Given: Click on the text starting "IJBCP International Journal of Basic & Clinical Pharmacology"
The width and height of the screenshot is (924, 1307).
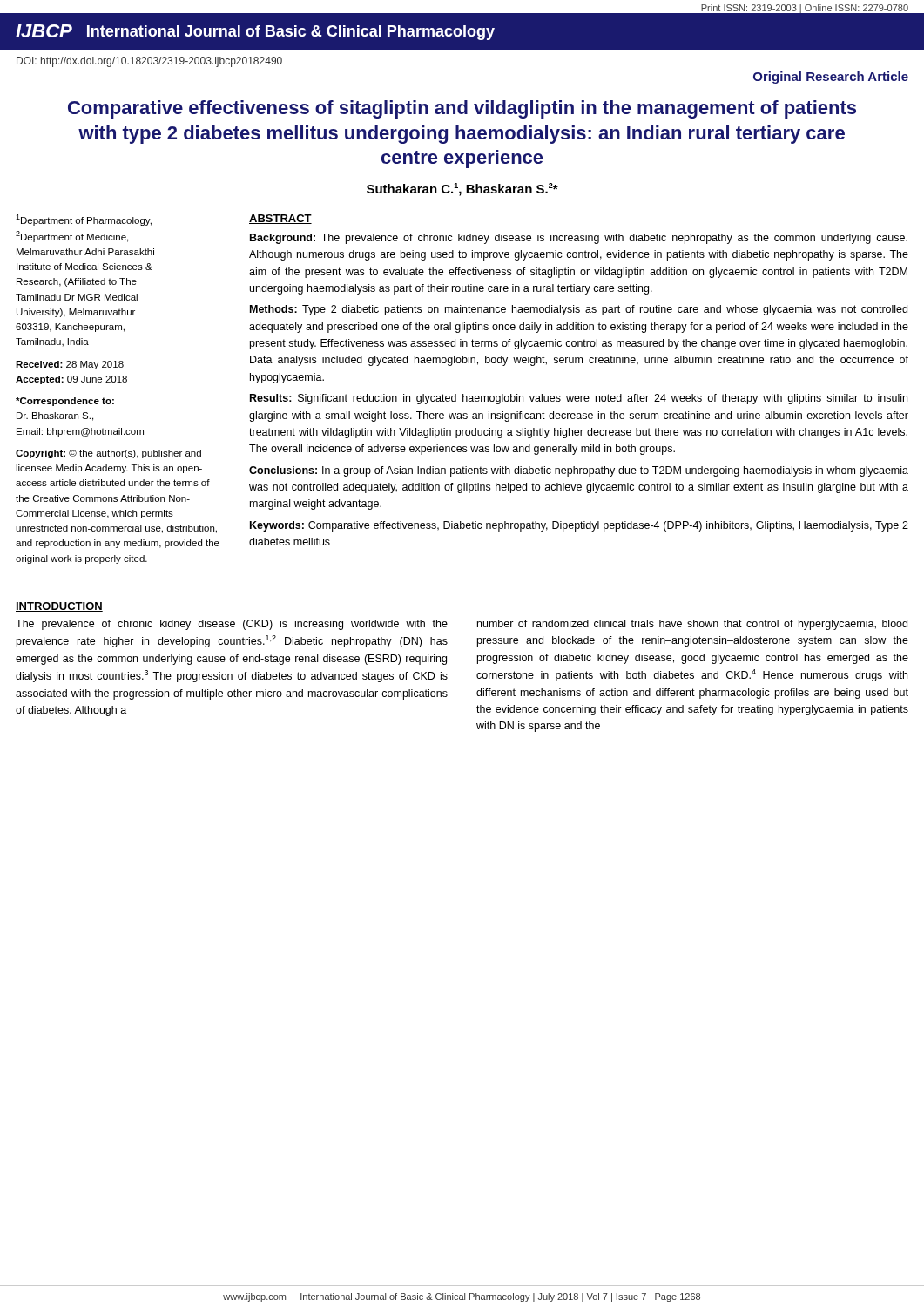Looking at the screenshot, I should coord(255,31).
